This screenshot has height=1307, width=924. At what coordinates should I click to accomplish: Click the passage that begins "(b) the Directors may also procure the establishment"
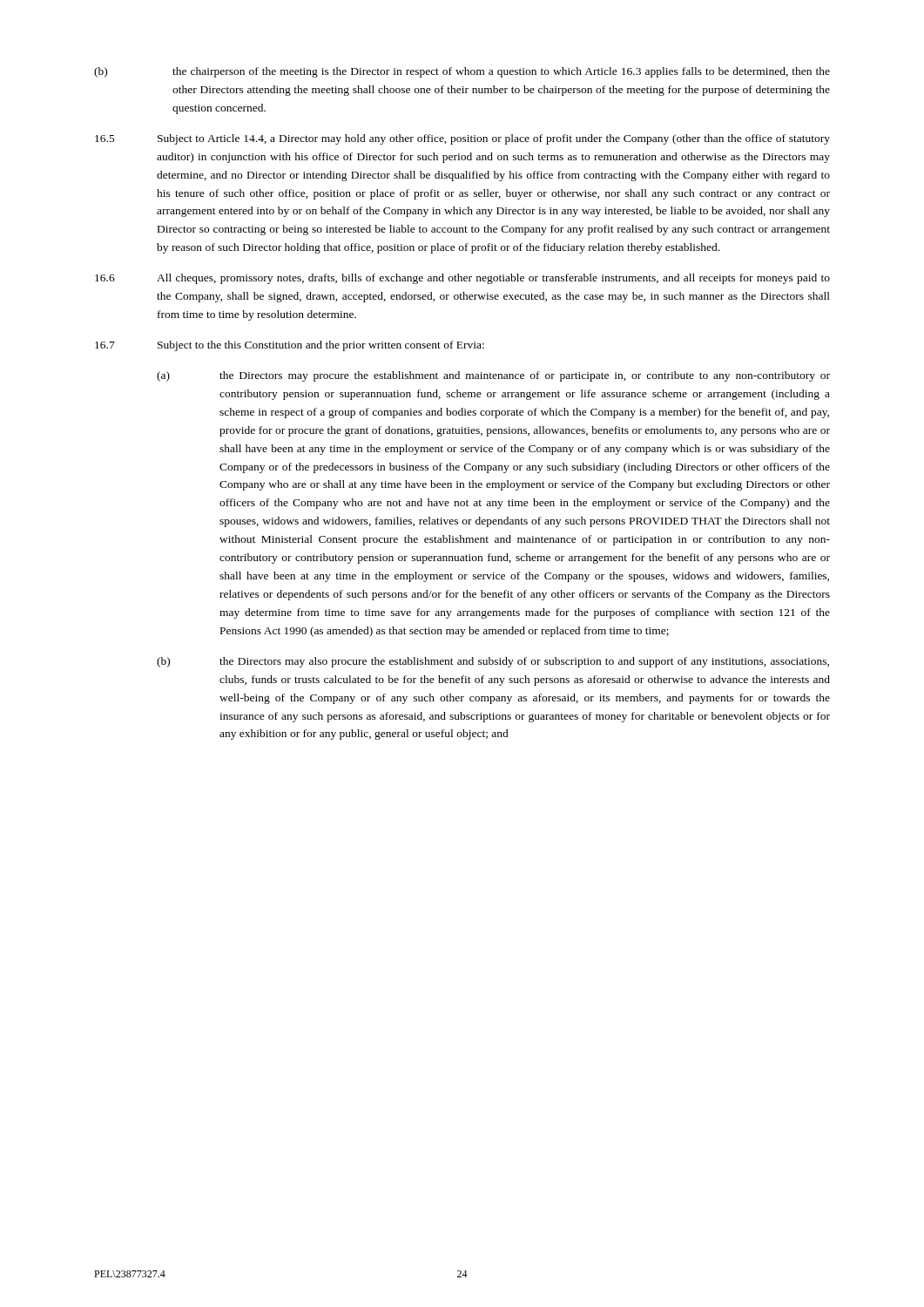(493, 698)
